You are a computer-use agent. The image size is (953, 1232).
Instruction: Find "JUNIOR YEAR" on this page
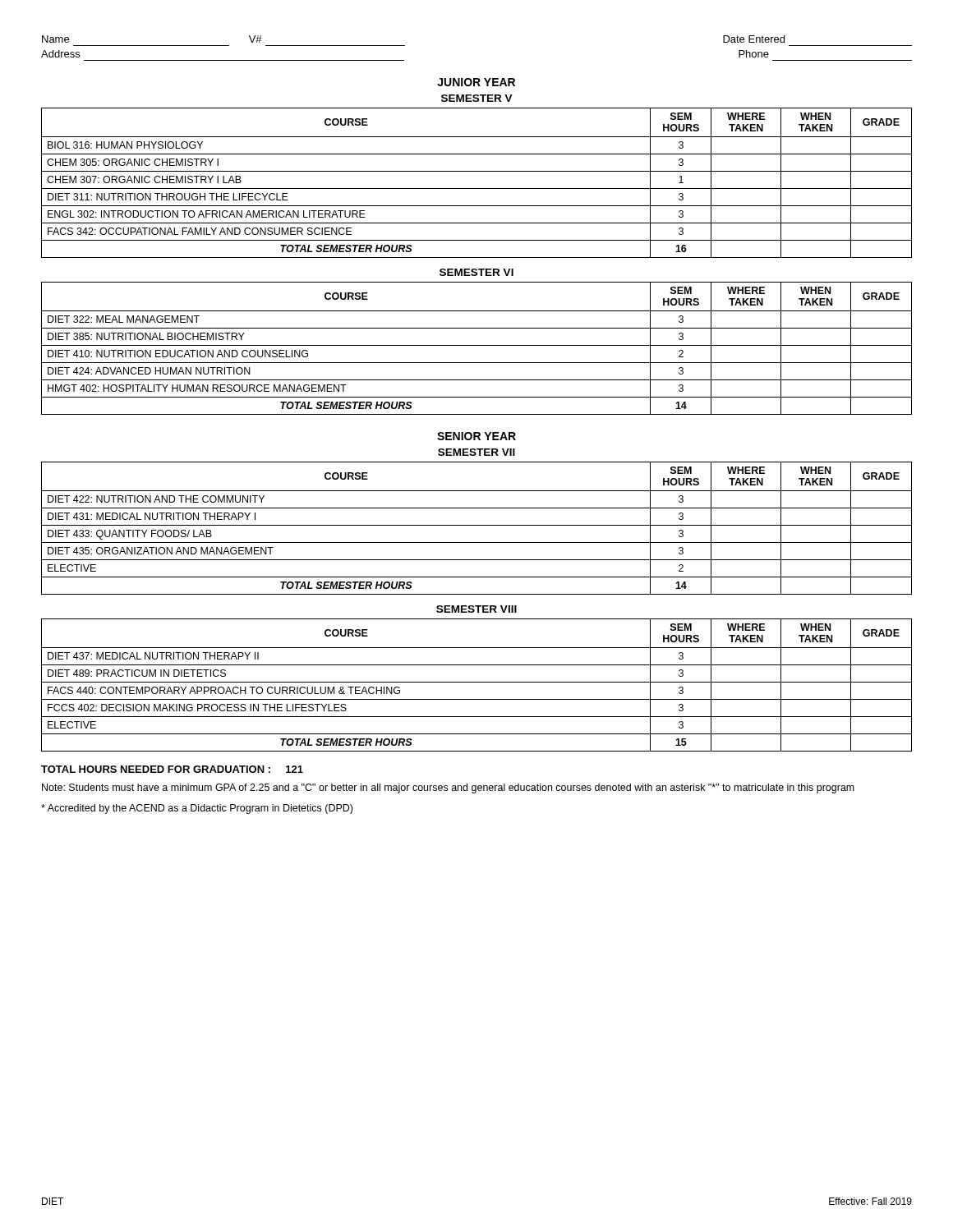476,82
